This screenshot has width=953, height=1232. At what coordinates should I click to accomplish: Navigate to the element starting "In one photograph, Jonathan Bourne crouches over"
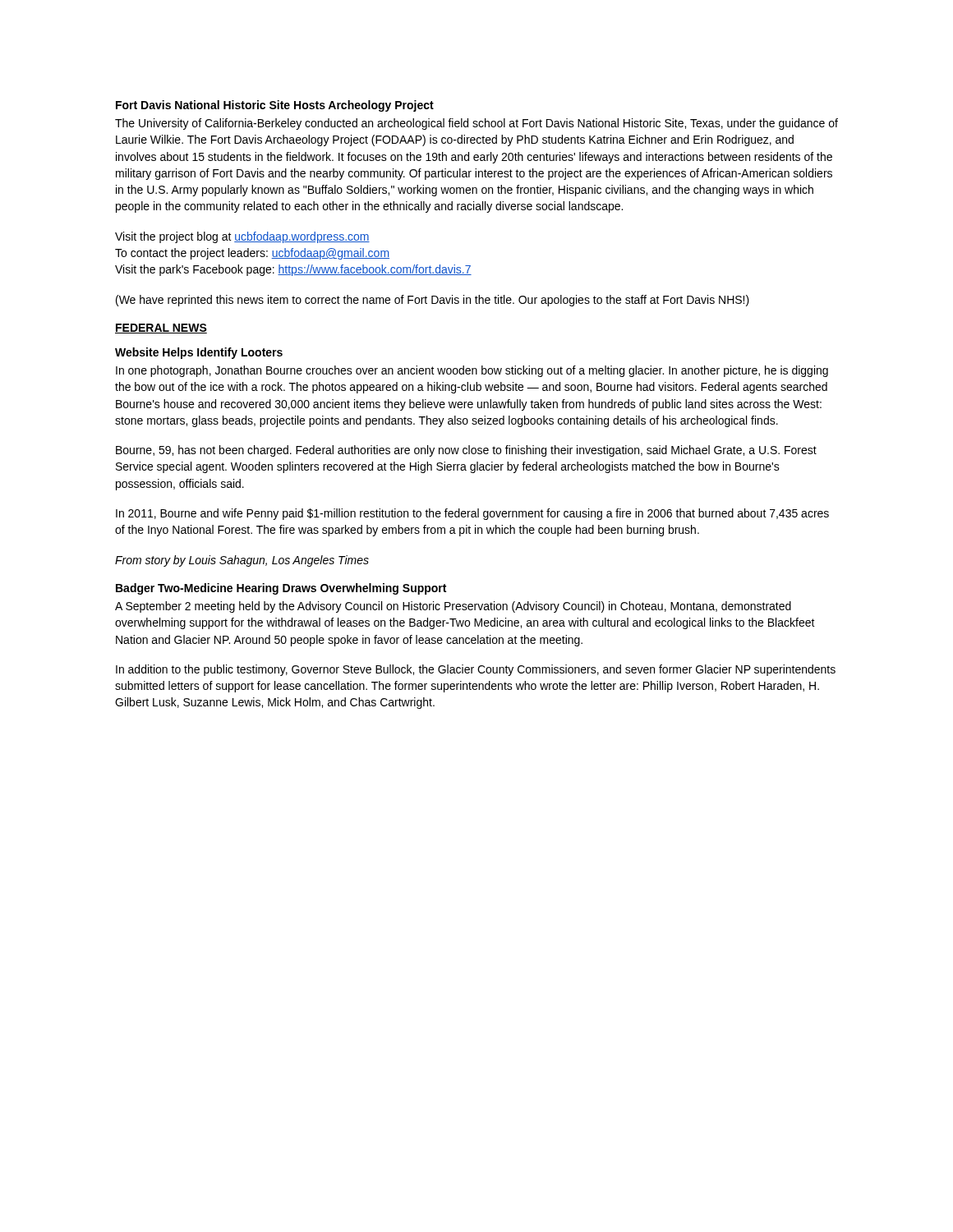[476, 396]
